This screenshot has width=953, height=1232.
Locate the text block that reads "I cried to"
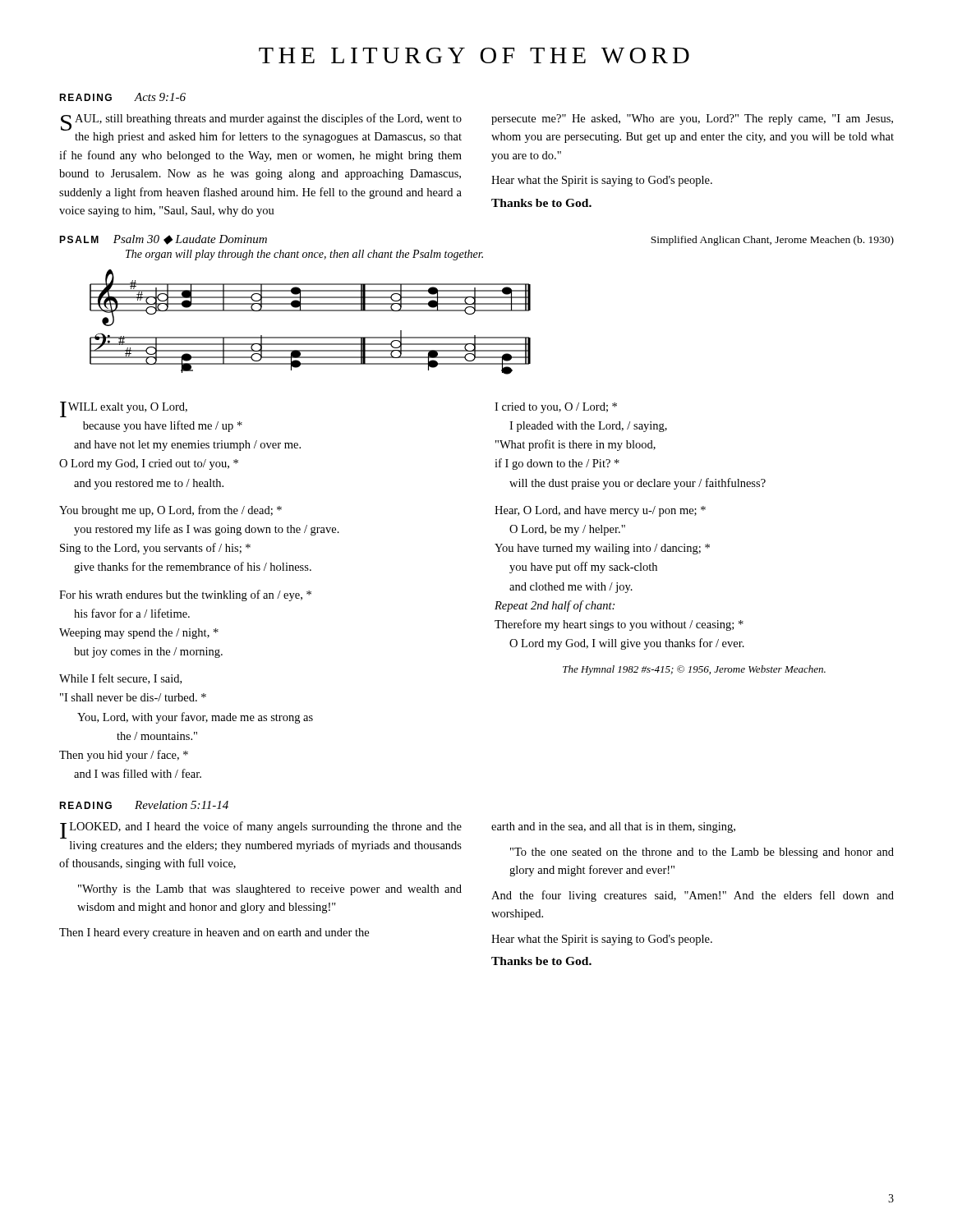tap(694, 538)
